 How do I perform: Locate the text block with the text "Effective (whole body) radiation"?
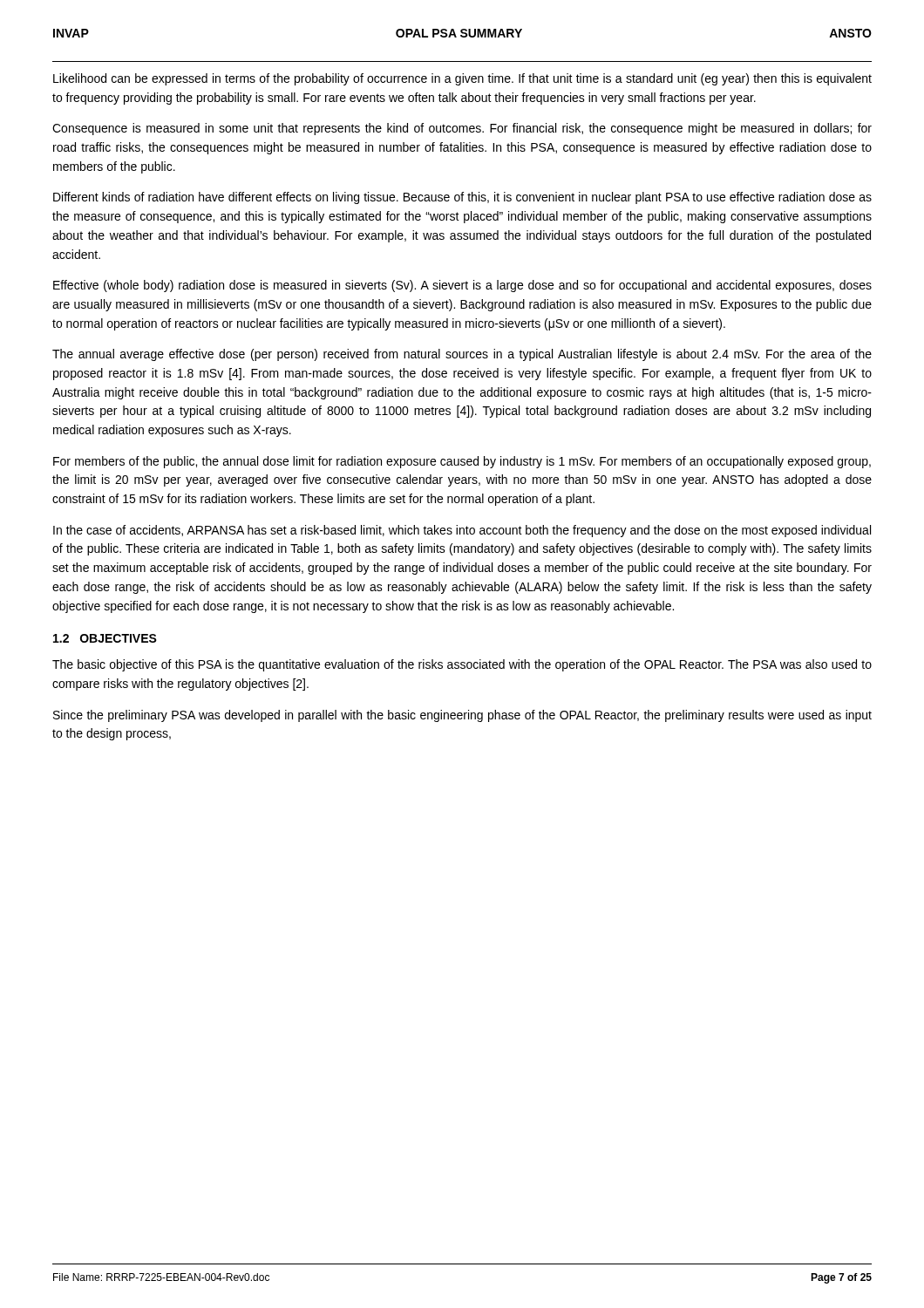tap(462, 305)
